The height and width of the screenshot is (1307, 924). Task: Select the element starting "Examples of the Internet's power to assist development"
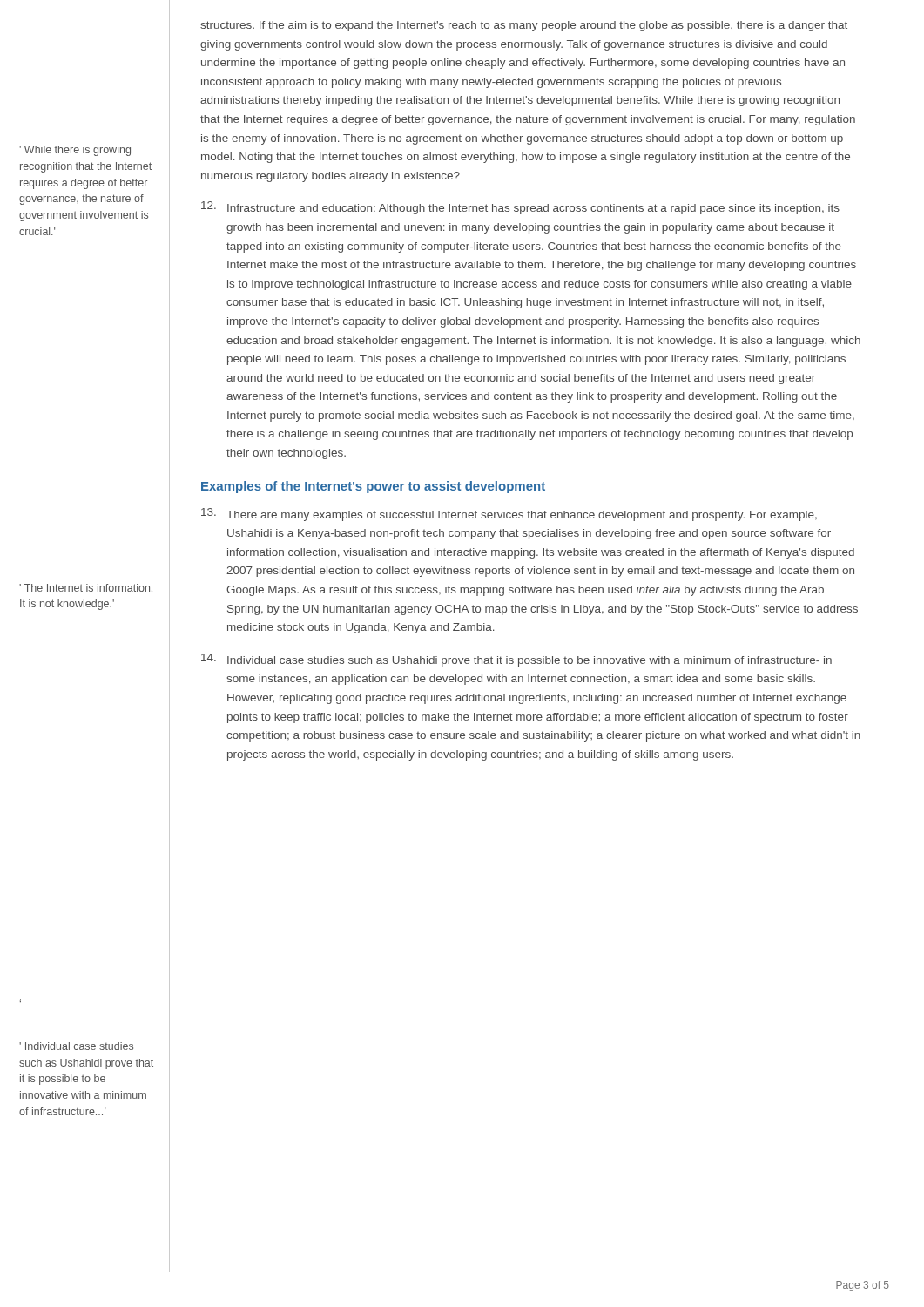[x=373, y=485]
